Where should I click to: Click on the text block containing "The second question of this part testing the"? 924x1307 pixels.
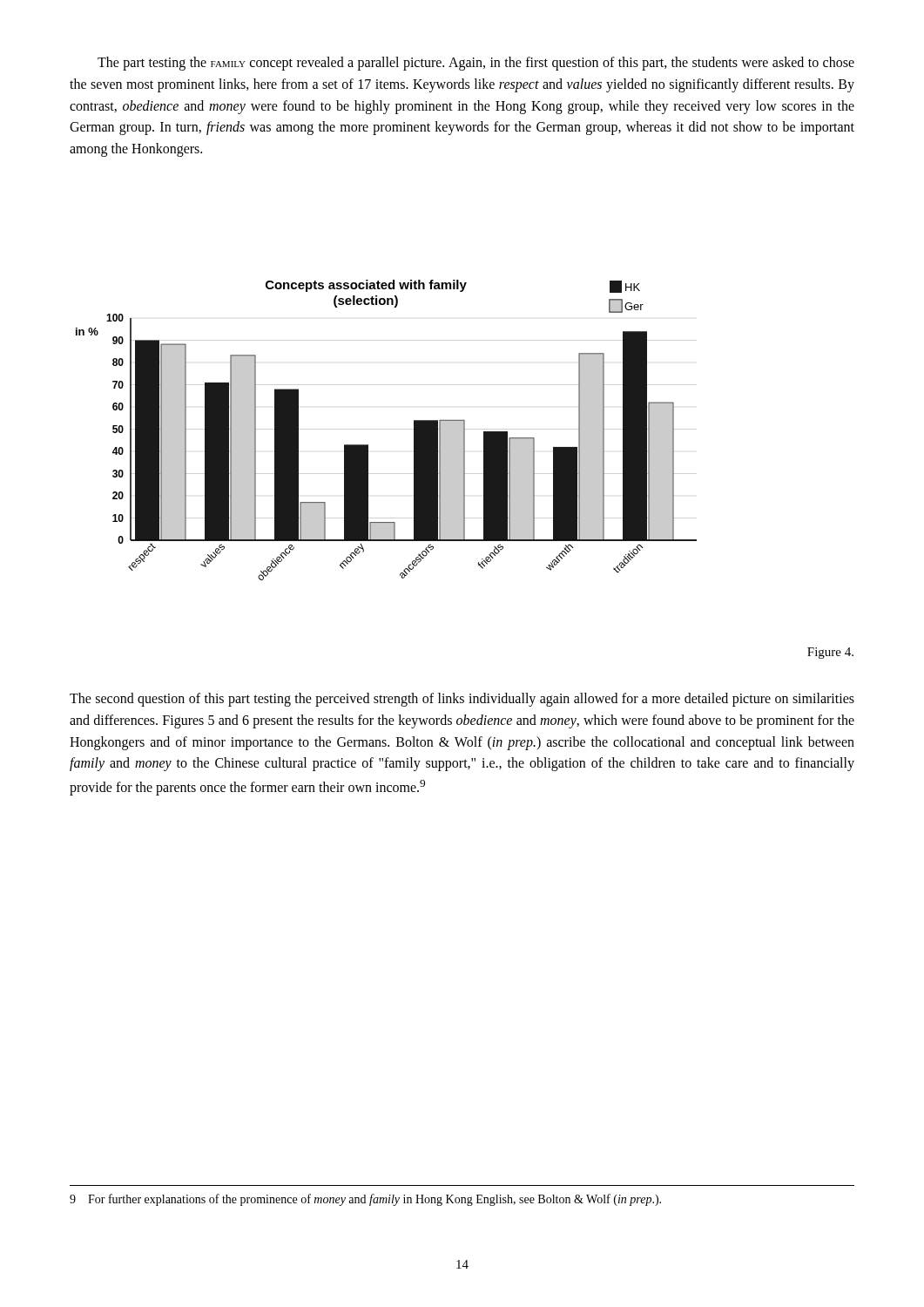pos(462,743)
